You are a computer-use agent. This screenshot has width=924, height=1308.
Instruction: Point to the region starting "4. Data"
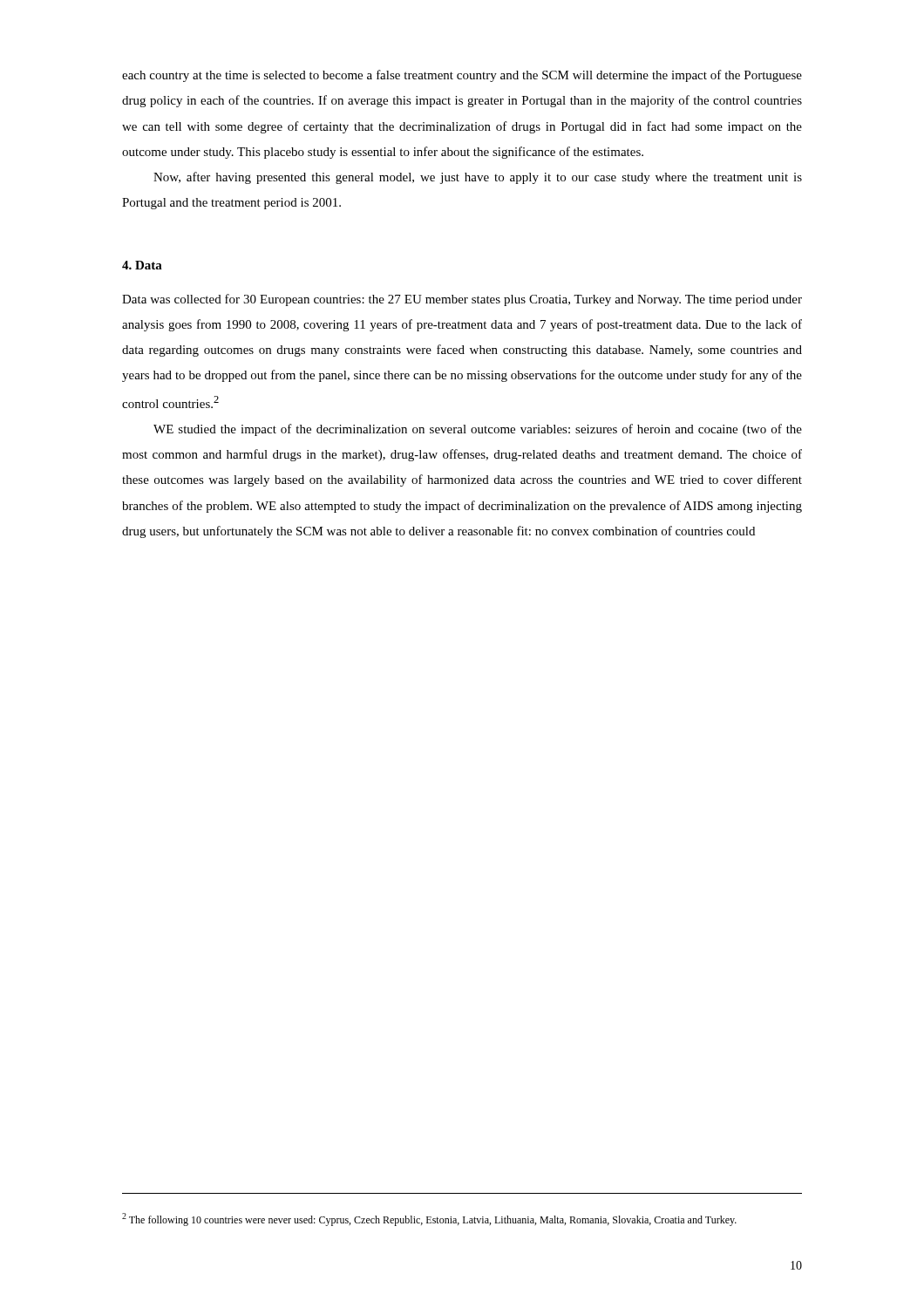[x=142, y=265]
